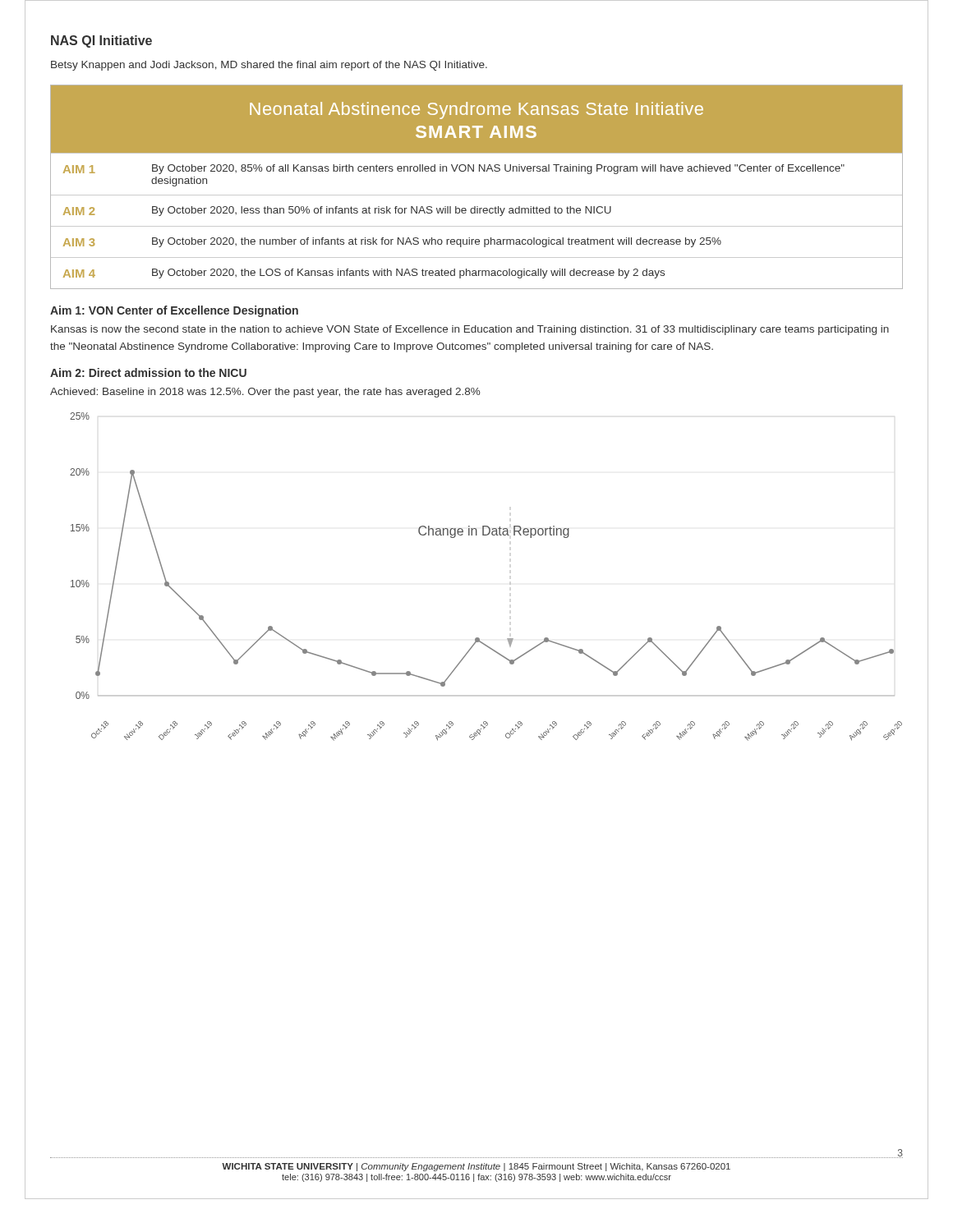Point to the text starting "Aim 1: VON Center of Excellence"
Image resolution: width=953 pixels, height=1232 pixels.
tap(174, 311)
